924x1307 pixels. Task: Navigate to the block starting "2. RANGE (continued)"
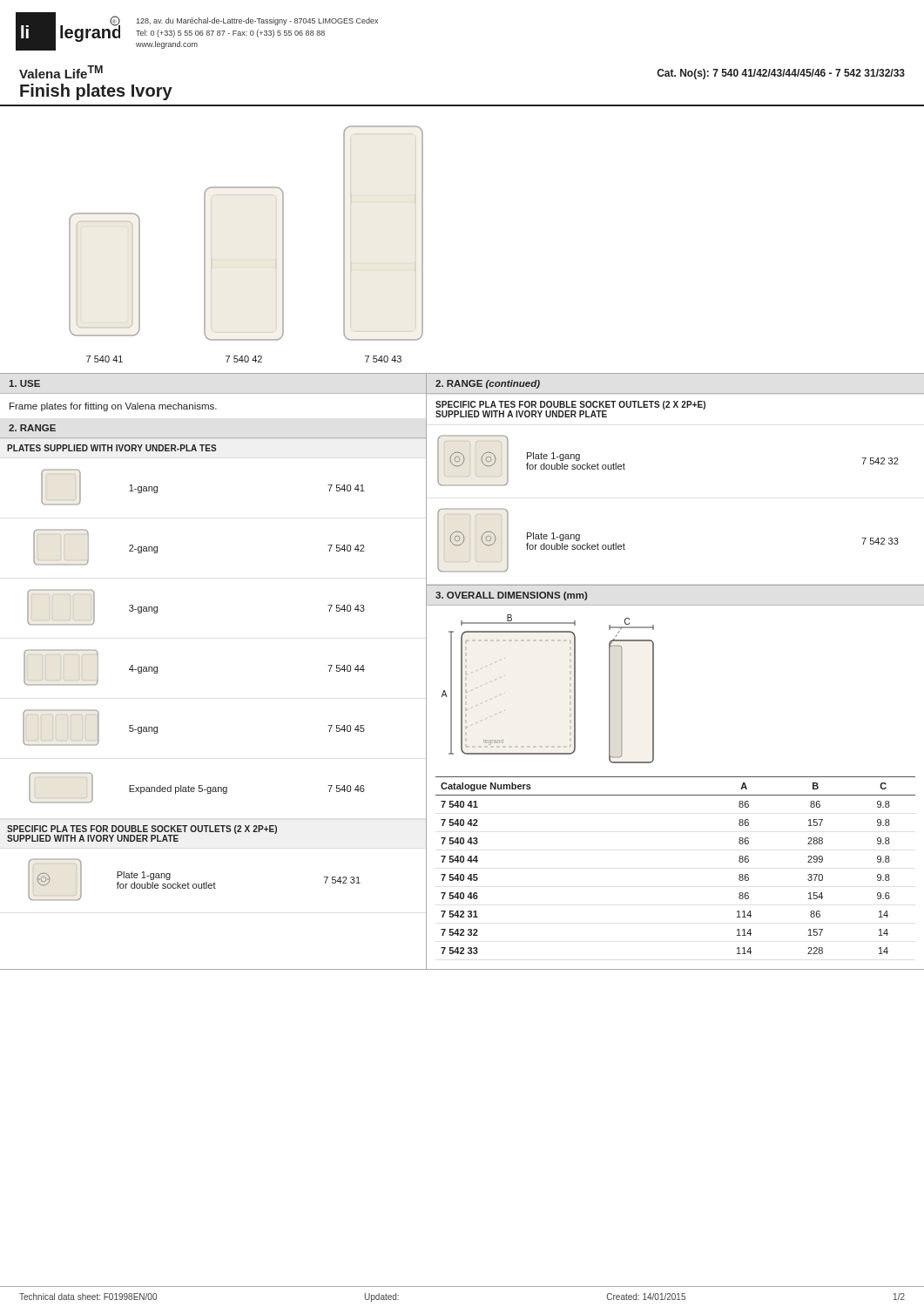pyautogui.click(x=488, y=383)
